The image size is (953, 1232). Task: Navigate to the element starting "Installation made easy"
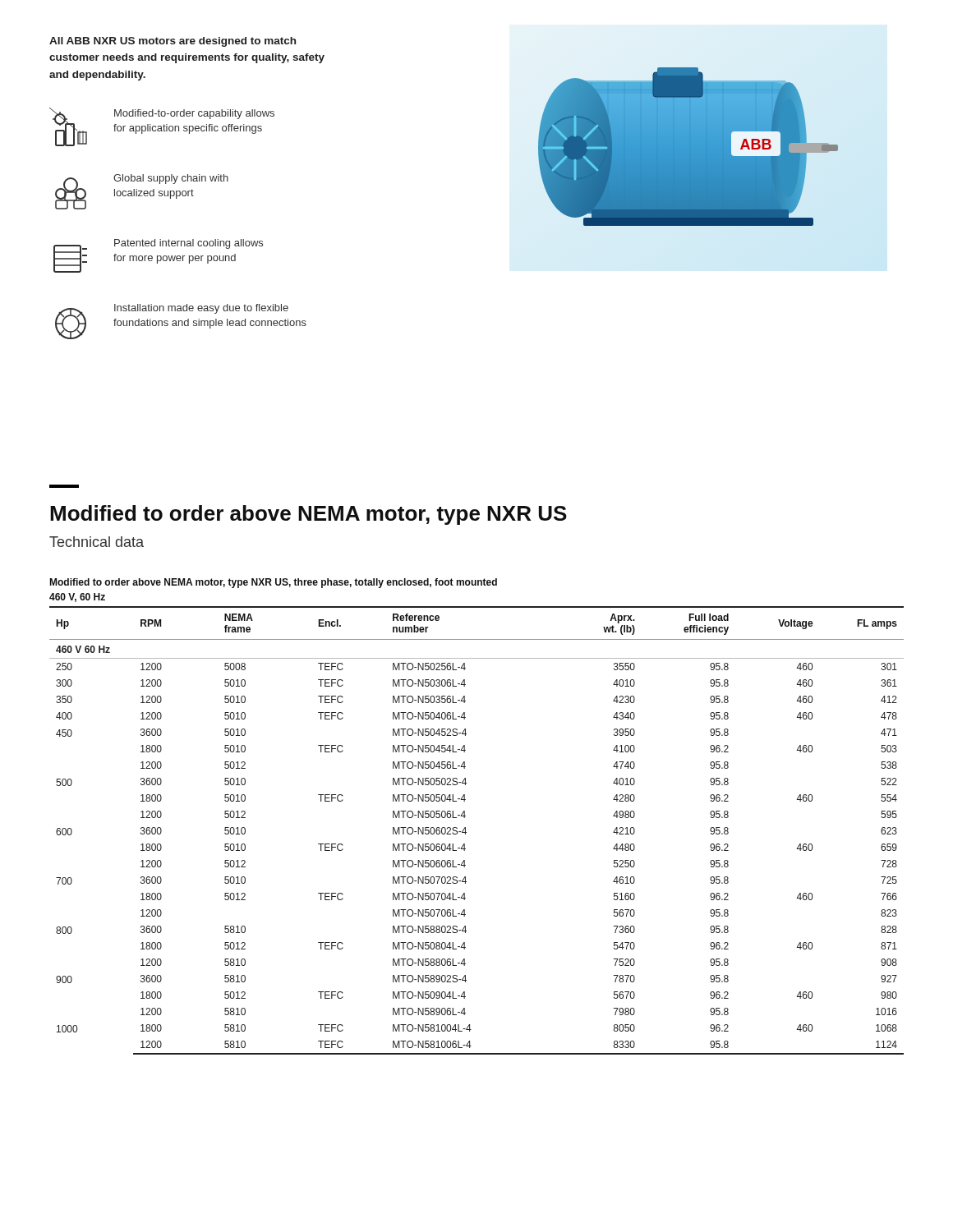point(178,324)
